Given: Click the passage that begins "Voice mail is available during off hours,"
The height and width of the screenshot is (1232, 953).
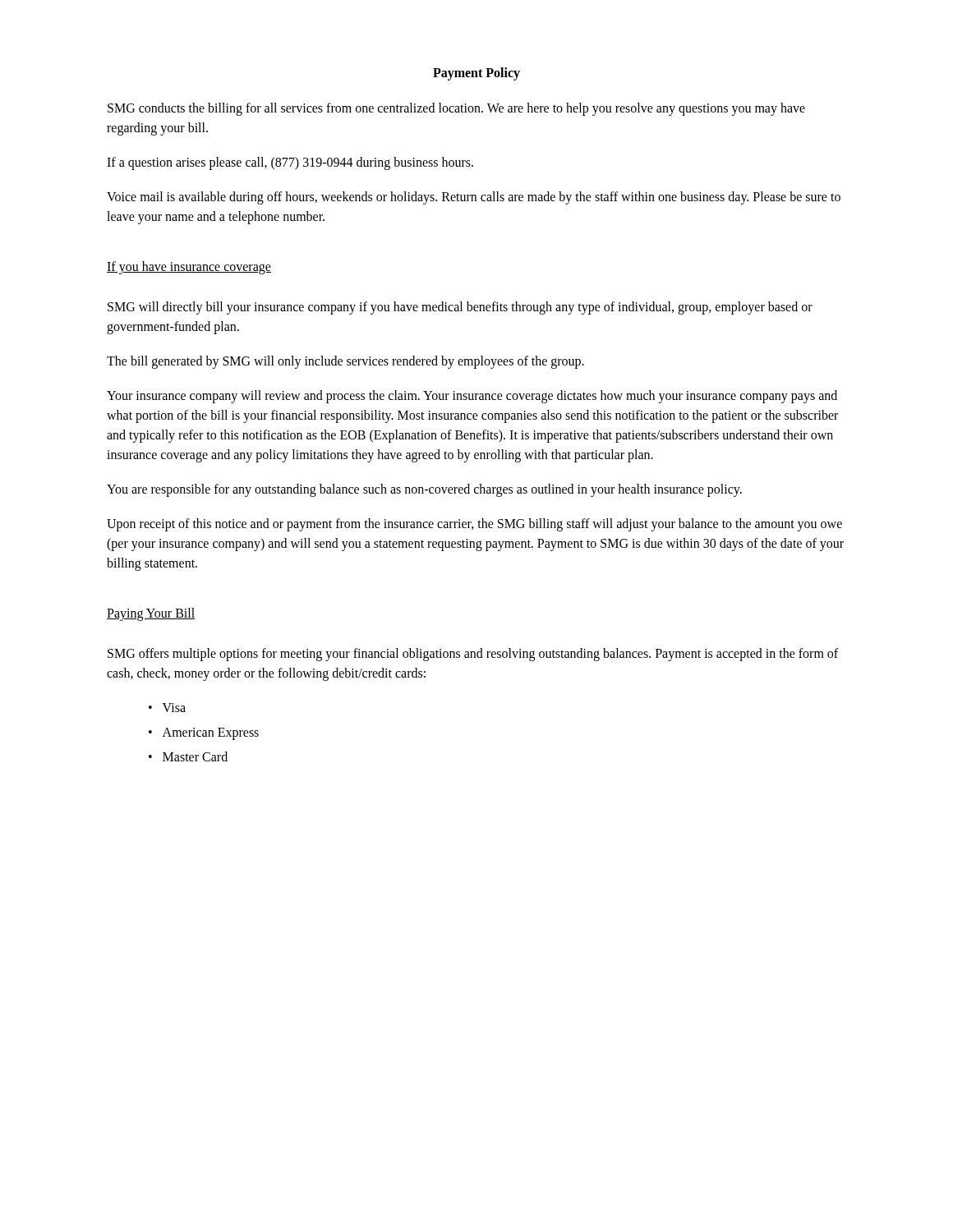Looking at the screenshot, I should click(x=474, y=207).
